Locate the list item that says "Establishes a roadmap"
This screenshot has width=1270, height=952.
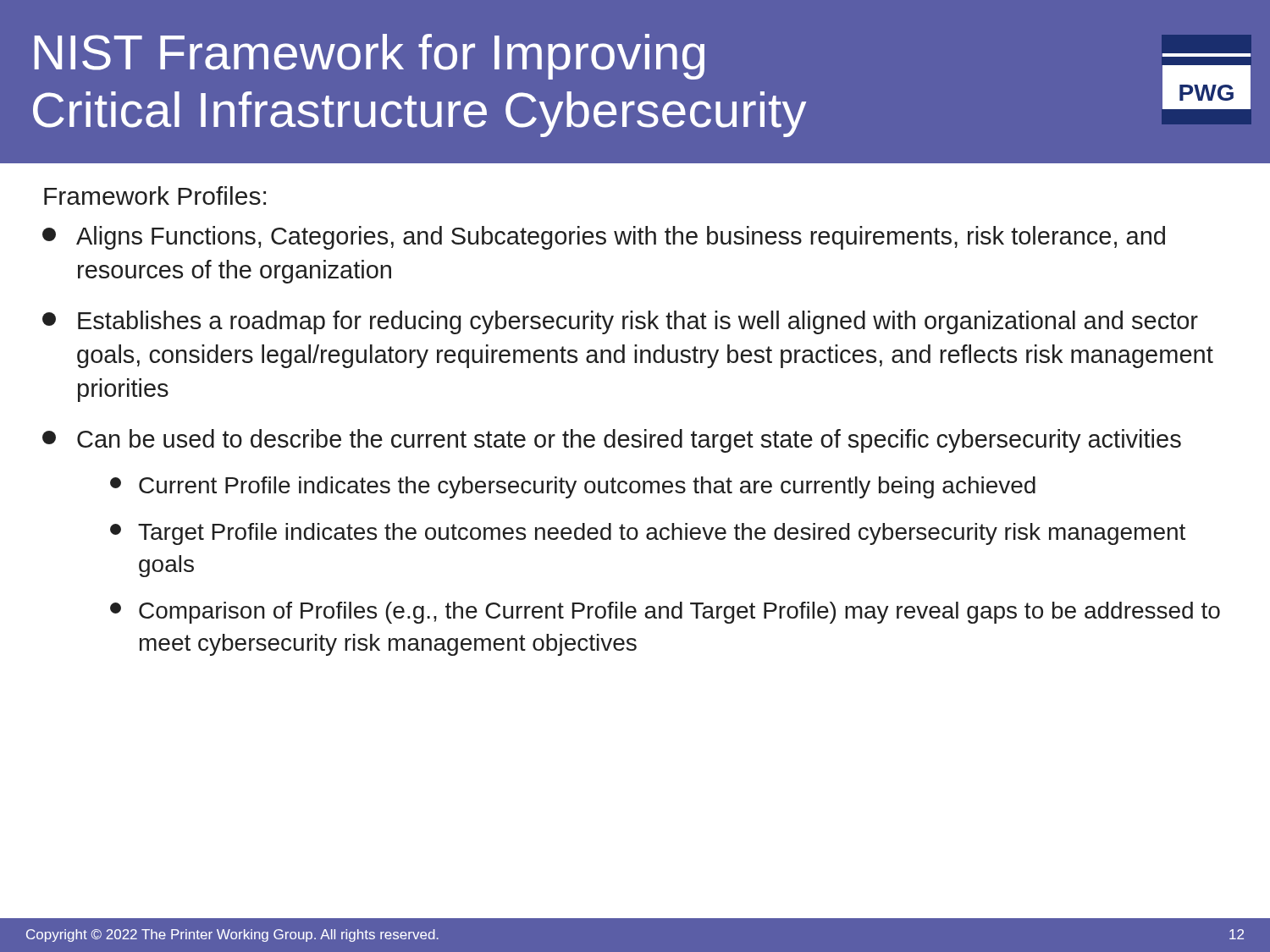[635, 354]
